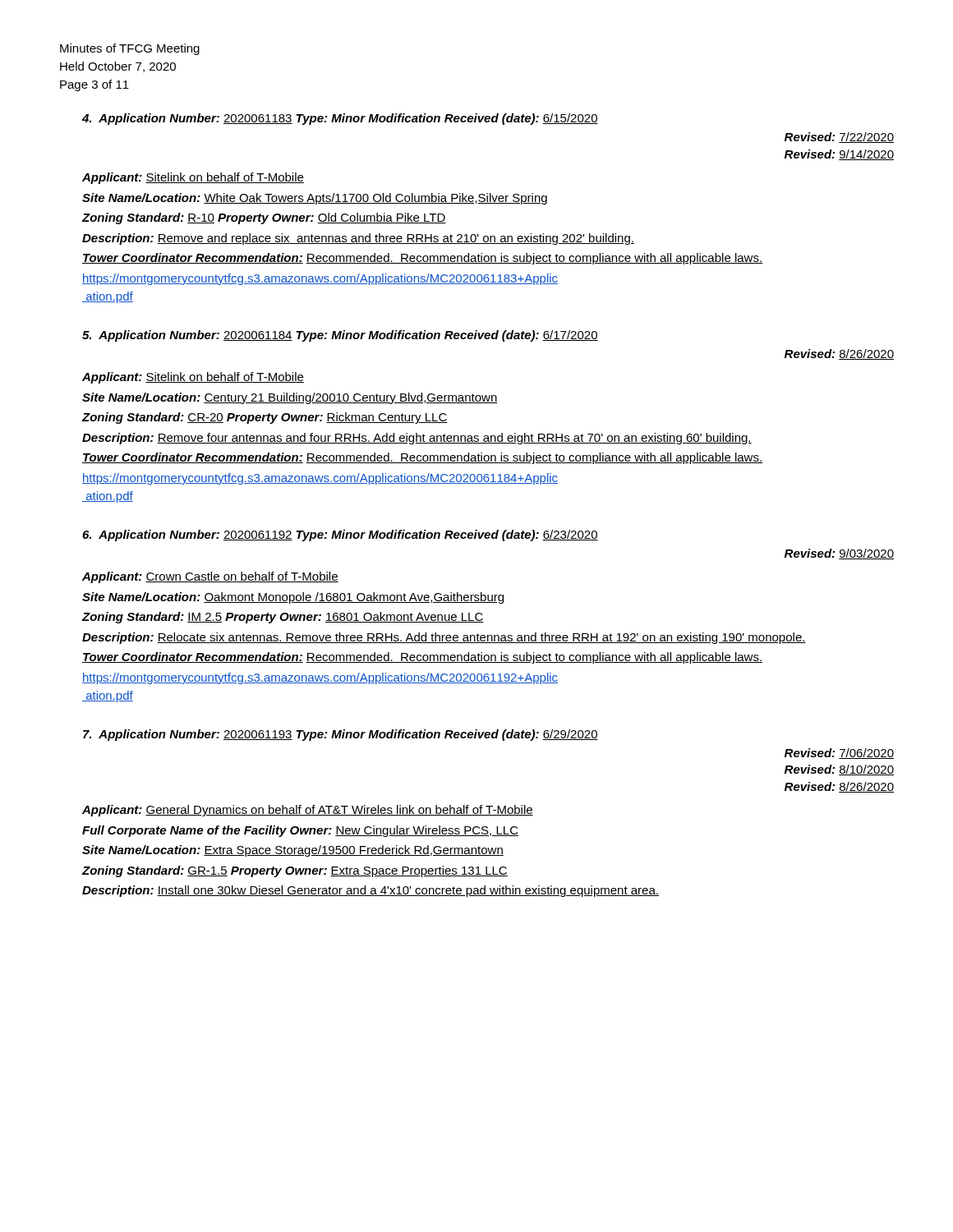The width and height of the screenshot is (953, 1232).
Task: Locate the list item with the text "7. Application Number: 2020061193 Type: Minor Modification"
Action: (x=488, y=813)
